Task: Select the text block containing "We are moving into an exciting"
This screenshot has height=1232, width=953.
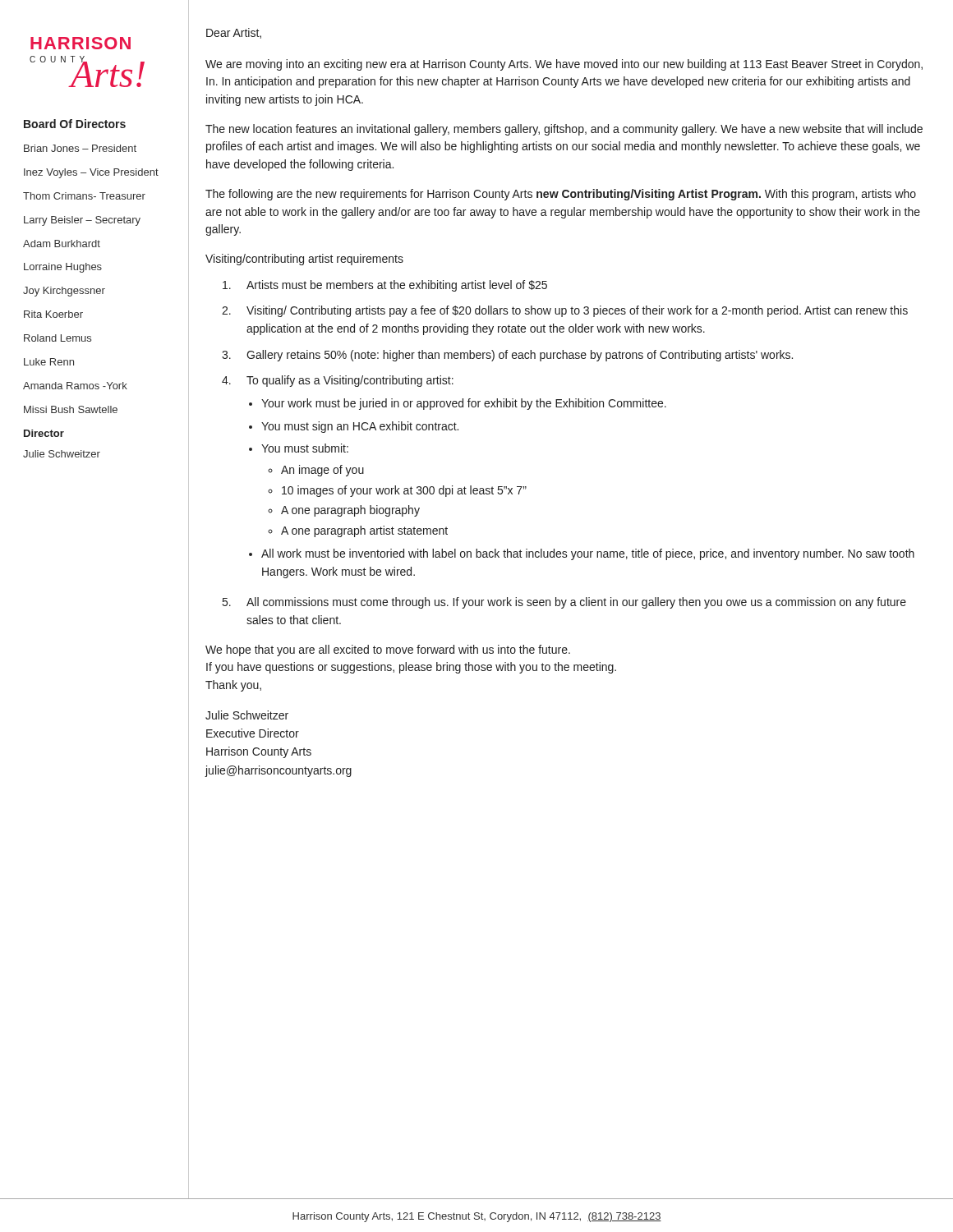Action: point(564,82)
